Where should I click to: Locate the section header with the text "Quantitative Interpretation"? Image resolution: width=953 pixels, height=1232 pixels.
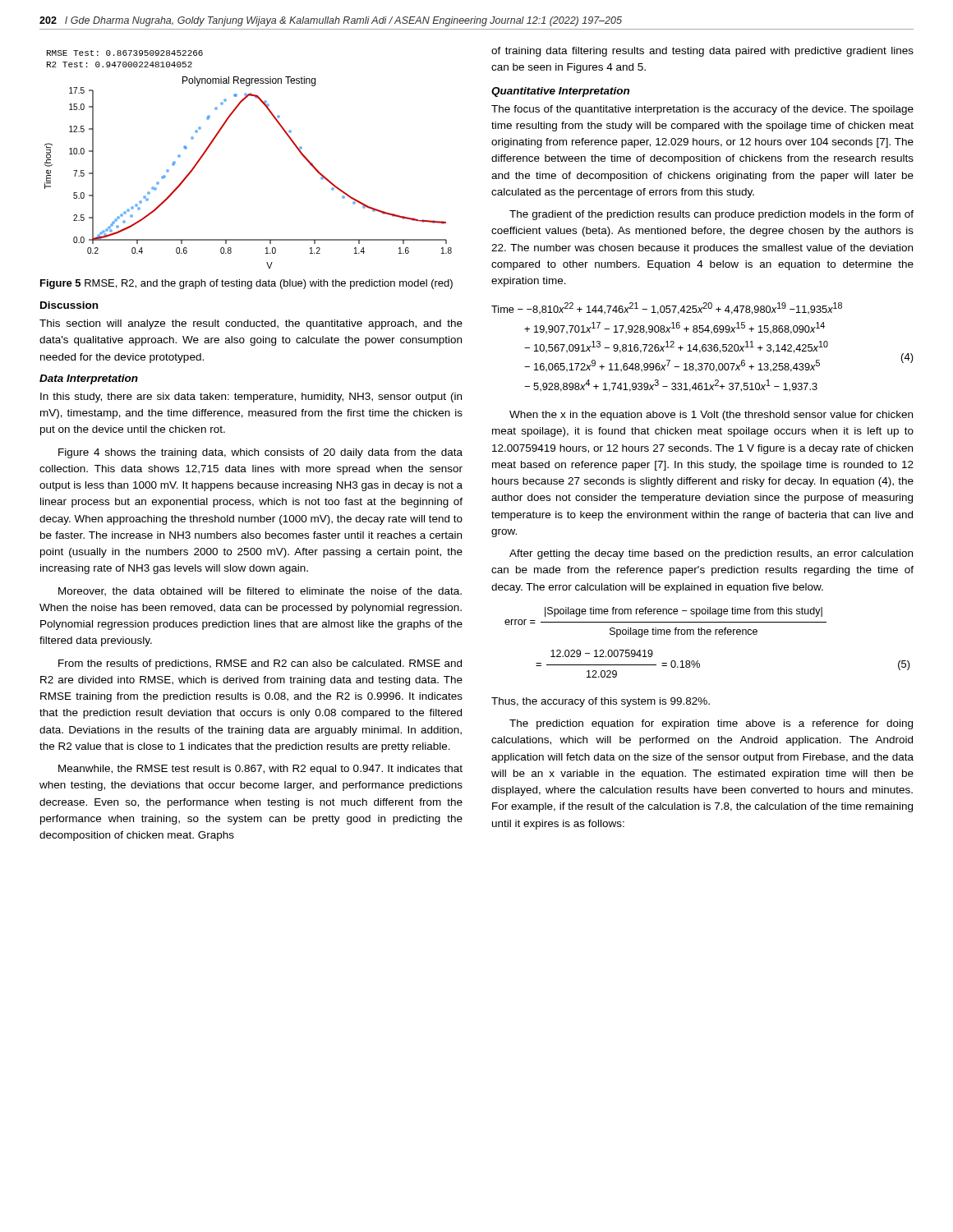coord(561,90)
